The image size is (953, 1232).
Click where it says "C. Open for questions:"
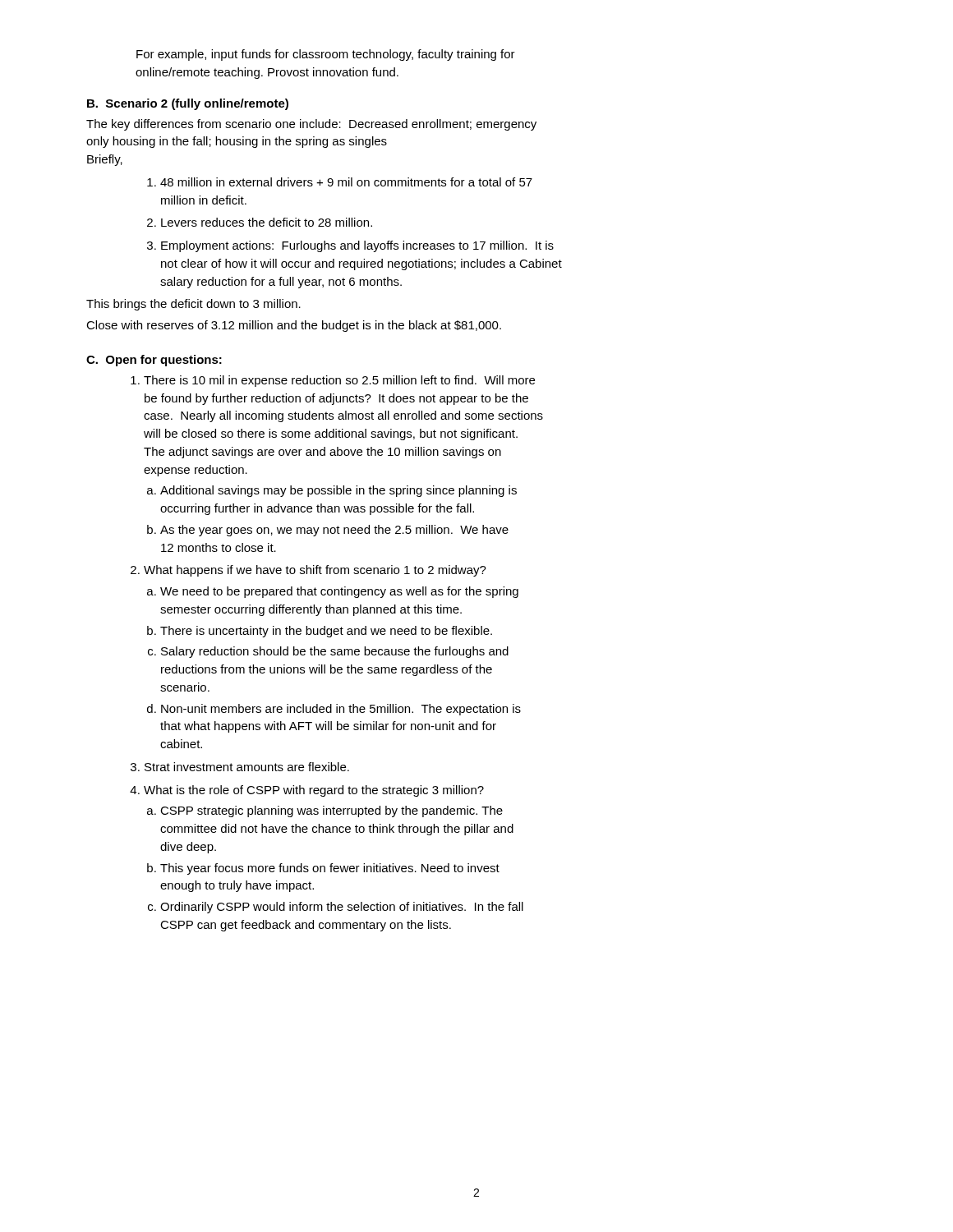tap(154, 359)
